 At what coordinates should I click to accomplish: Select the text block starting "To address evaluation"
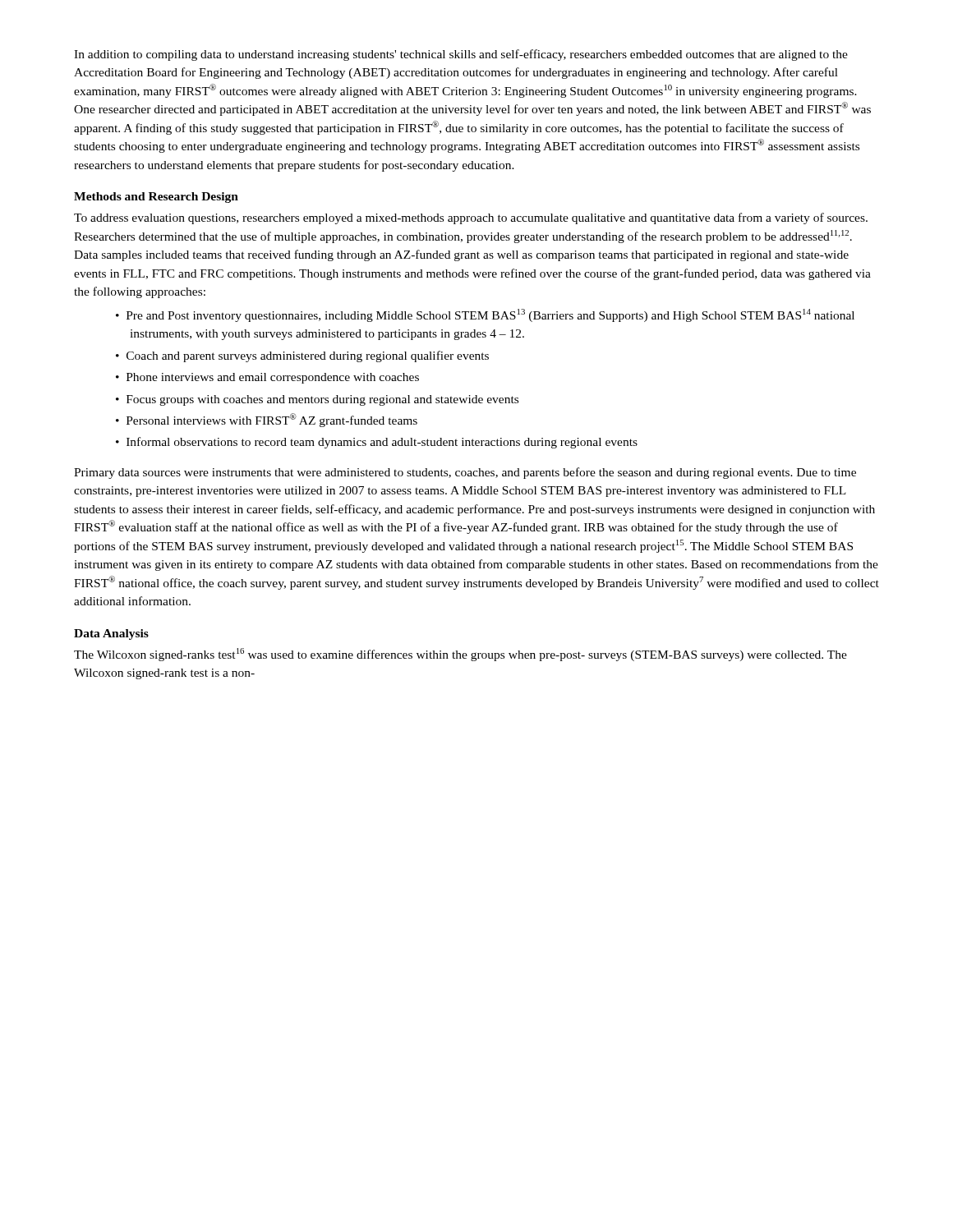pyautogui.click(x=472, y=254)
